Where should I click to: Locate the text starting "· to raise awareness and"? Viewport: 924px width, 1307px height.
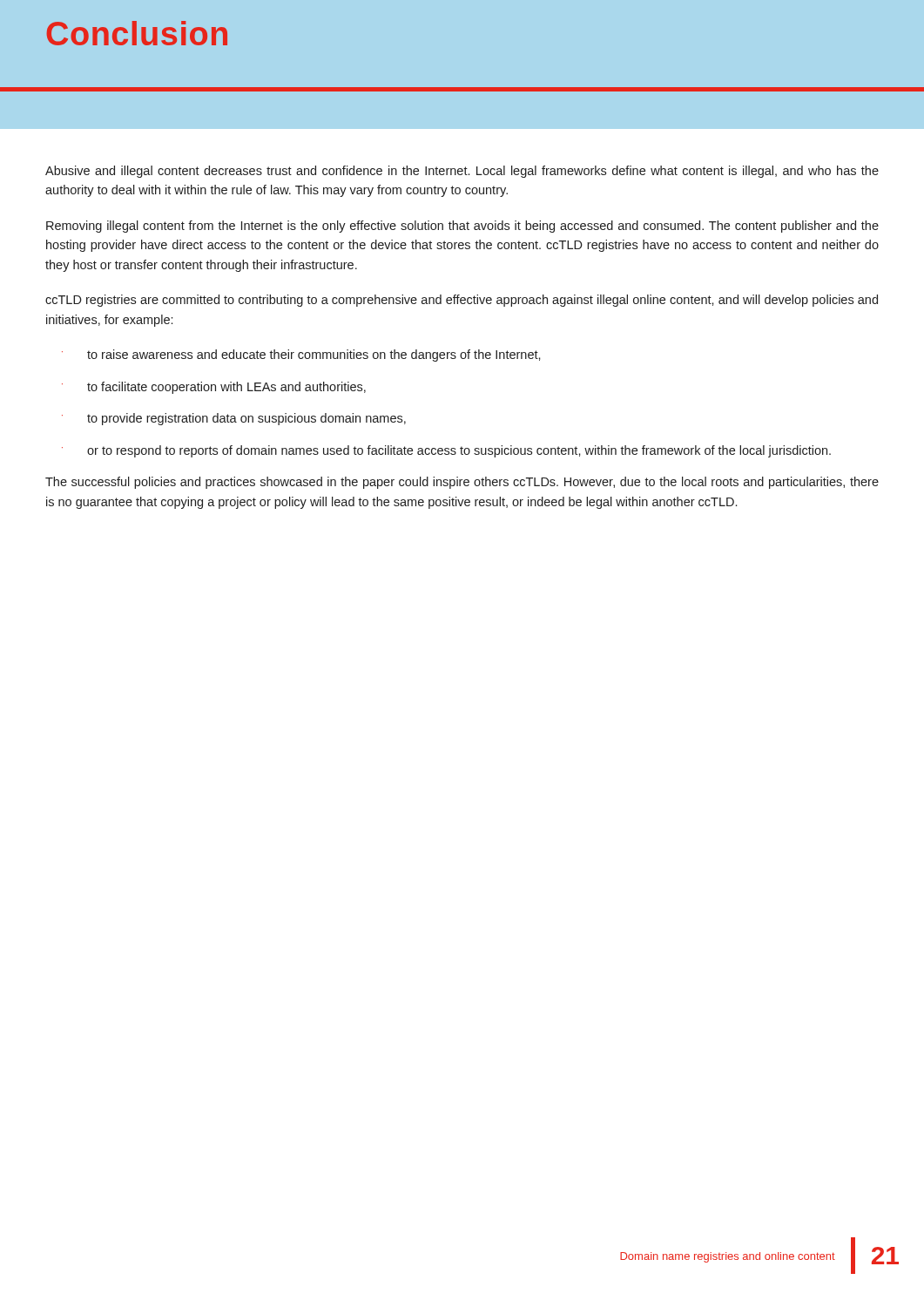click(x=470, y=355)
